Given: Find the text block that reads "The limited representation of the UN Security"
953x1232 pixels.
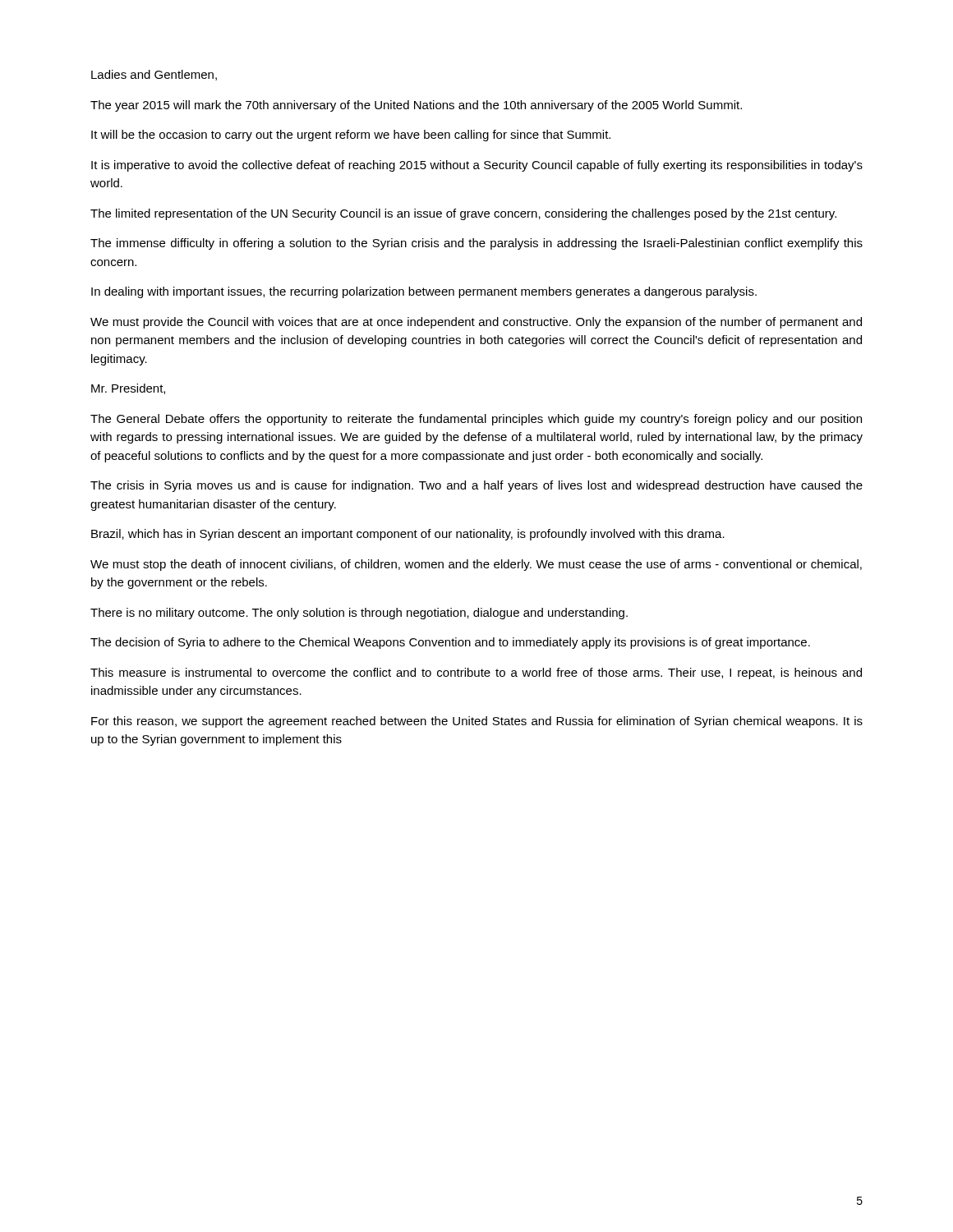Looking at the screenshot, I should pyautogui.click(x=464, y=213).
